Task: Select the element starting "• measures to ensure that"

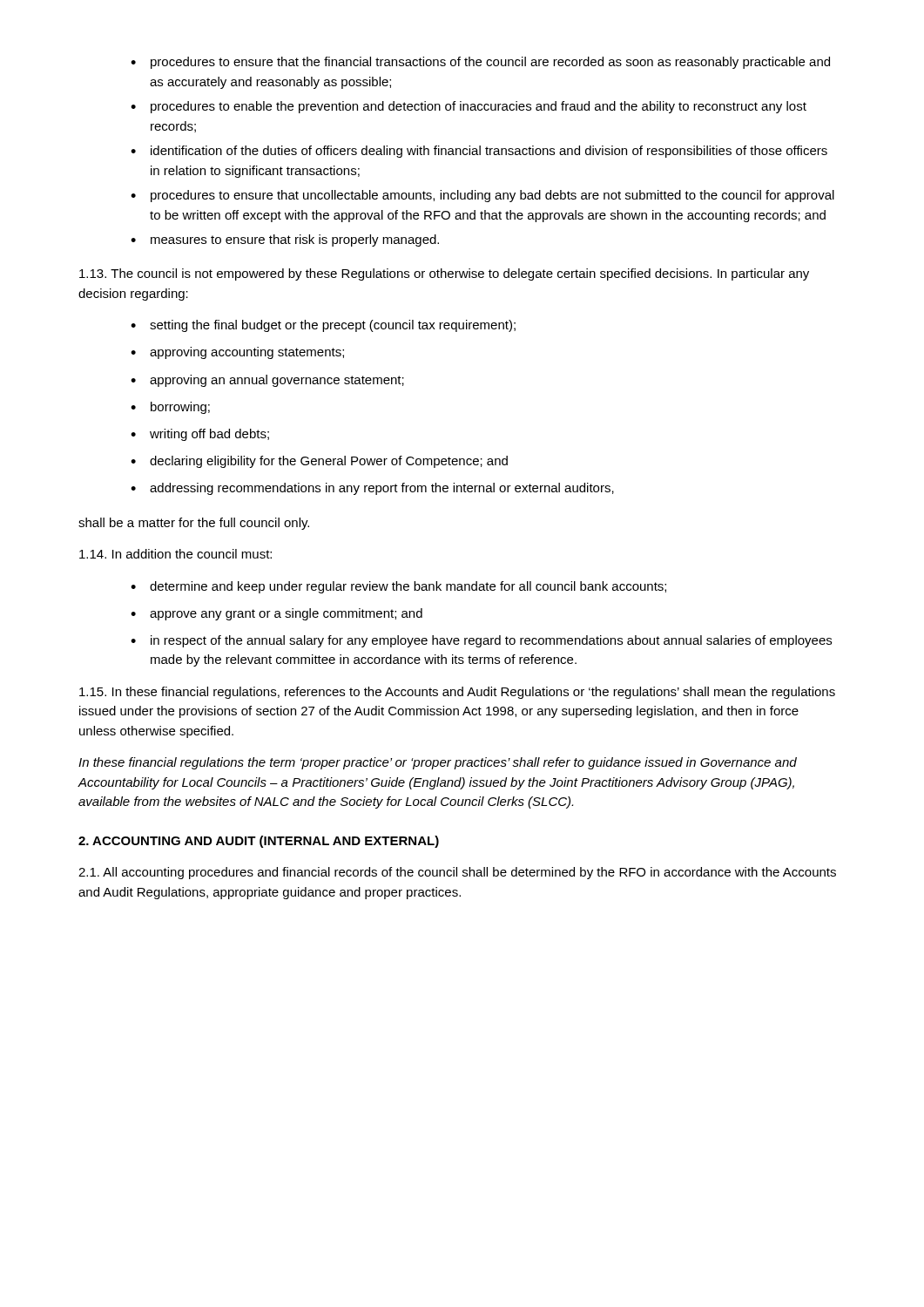Action: (285, 240)
